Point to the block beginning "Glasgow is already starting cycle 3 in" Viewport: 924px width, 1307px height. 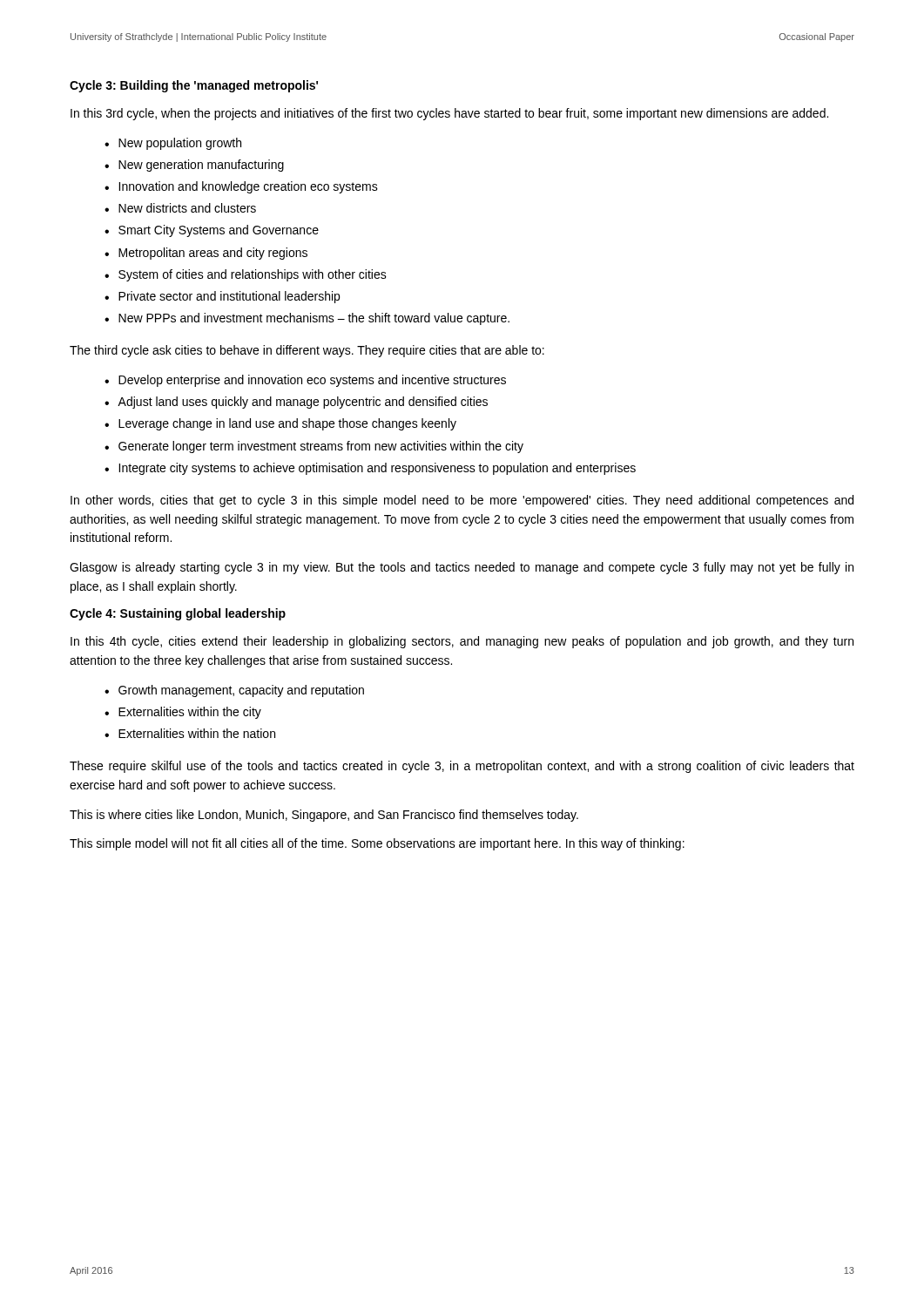[x=462, y=577]
